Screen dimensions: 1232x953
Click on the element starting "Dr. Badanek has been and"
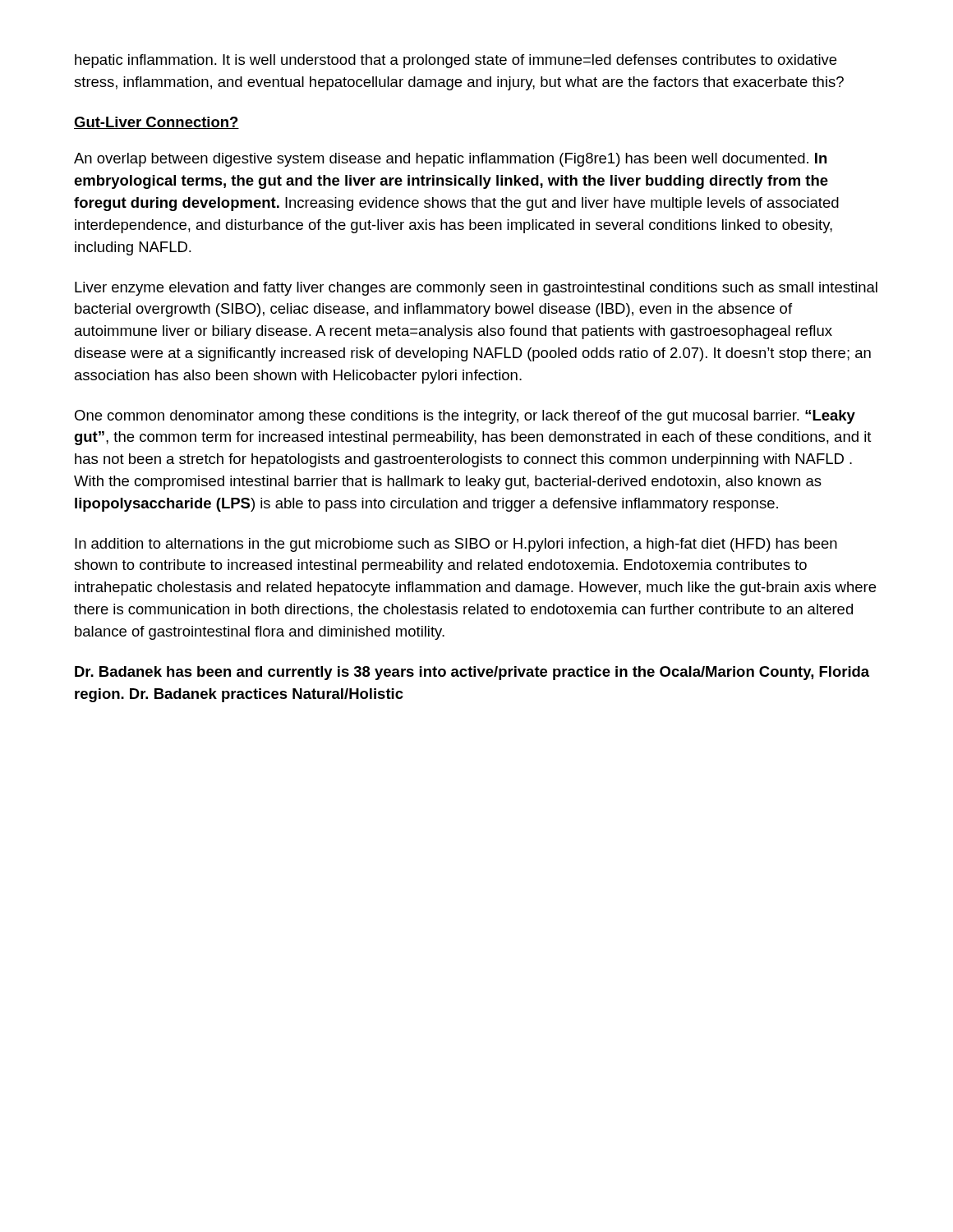(x=472, y=682)
